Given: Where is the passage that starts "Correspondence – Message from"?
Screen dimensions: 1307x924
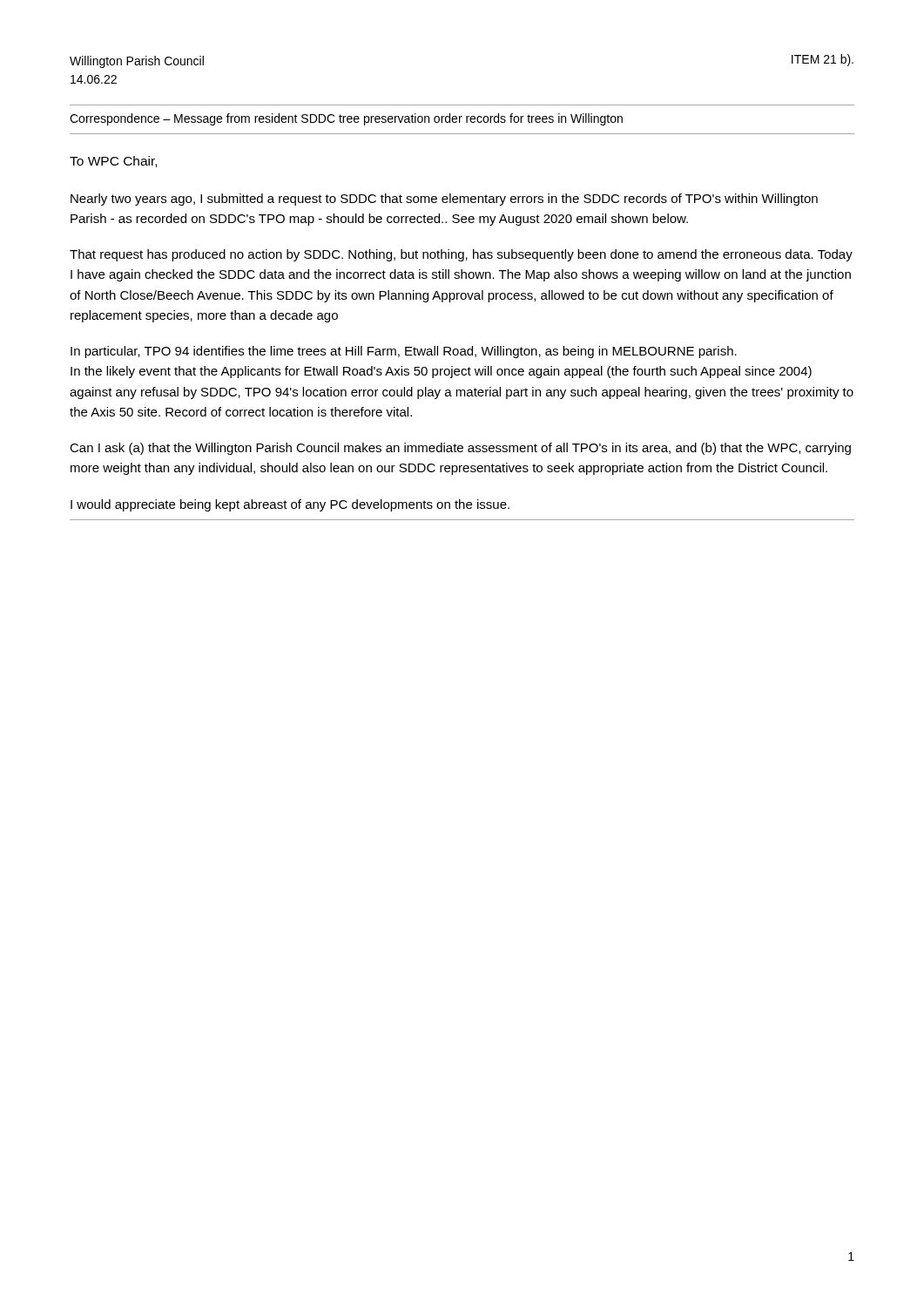Looking at the screenshot, I should [x=346, y=118].
